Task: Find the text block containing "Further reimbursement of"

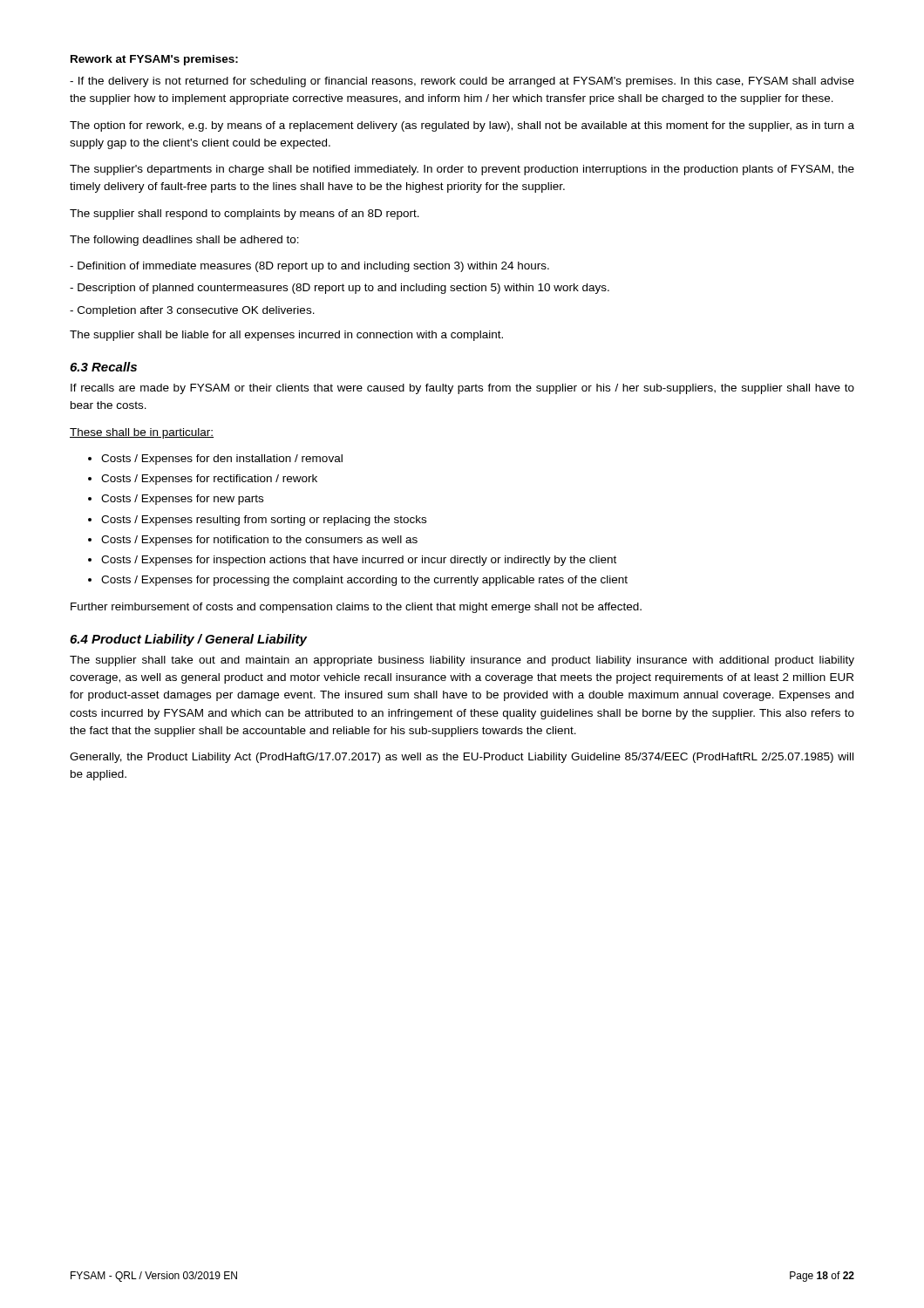Action: (462, 607)
